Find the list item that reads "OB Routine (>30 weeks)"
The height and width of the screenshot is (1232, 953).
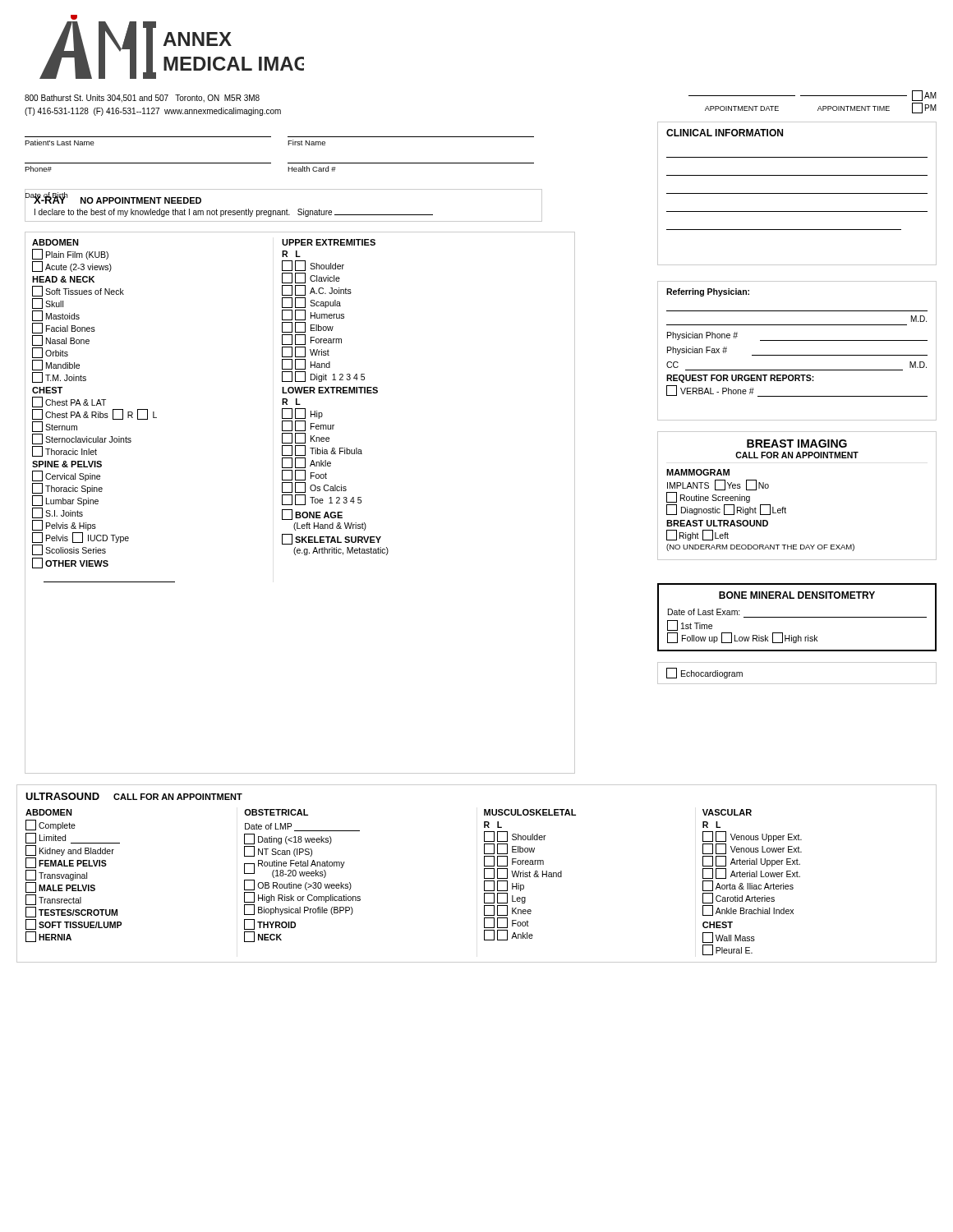(x=298, y=885)
